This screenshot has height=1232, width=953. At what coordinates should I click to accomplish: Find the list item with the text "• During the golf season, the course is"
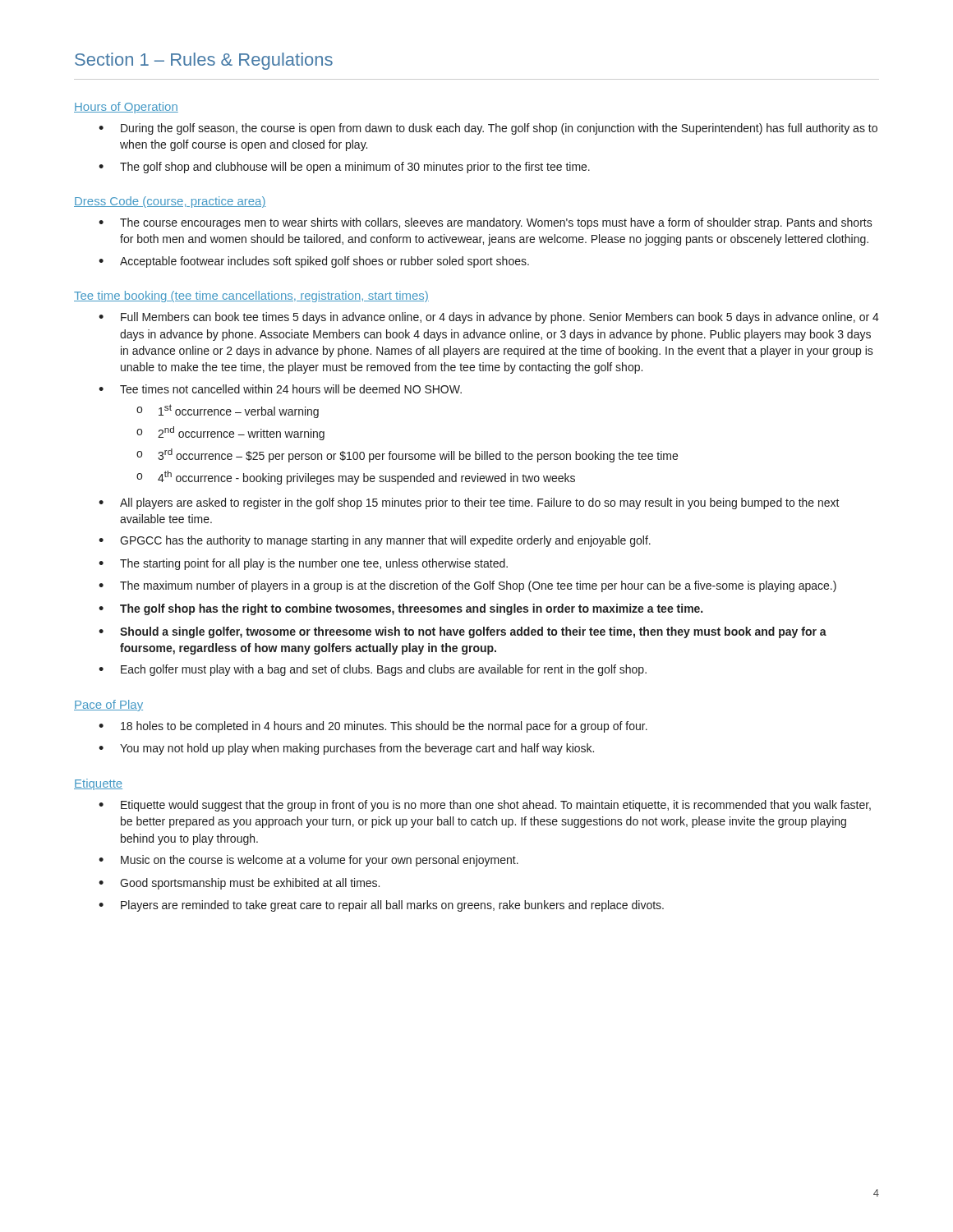coord(489,137)
